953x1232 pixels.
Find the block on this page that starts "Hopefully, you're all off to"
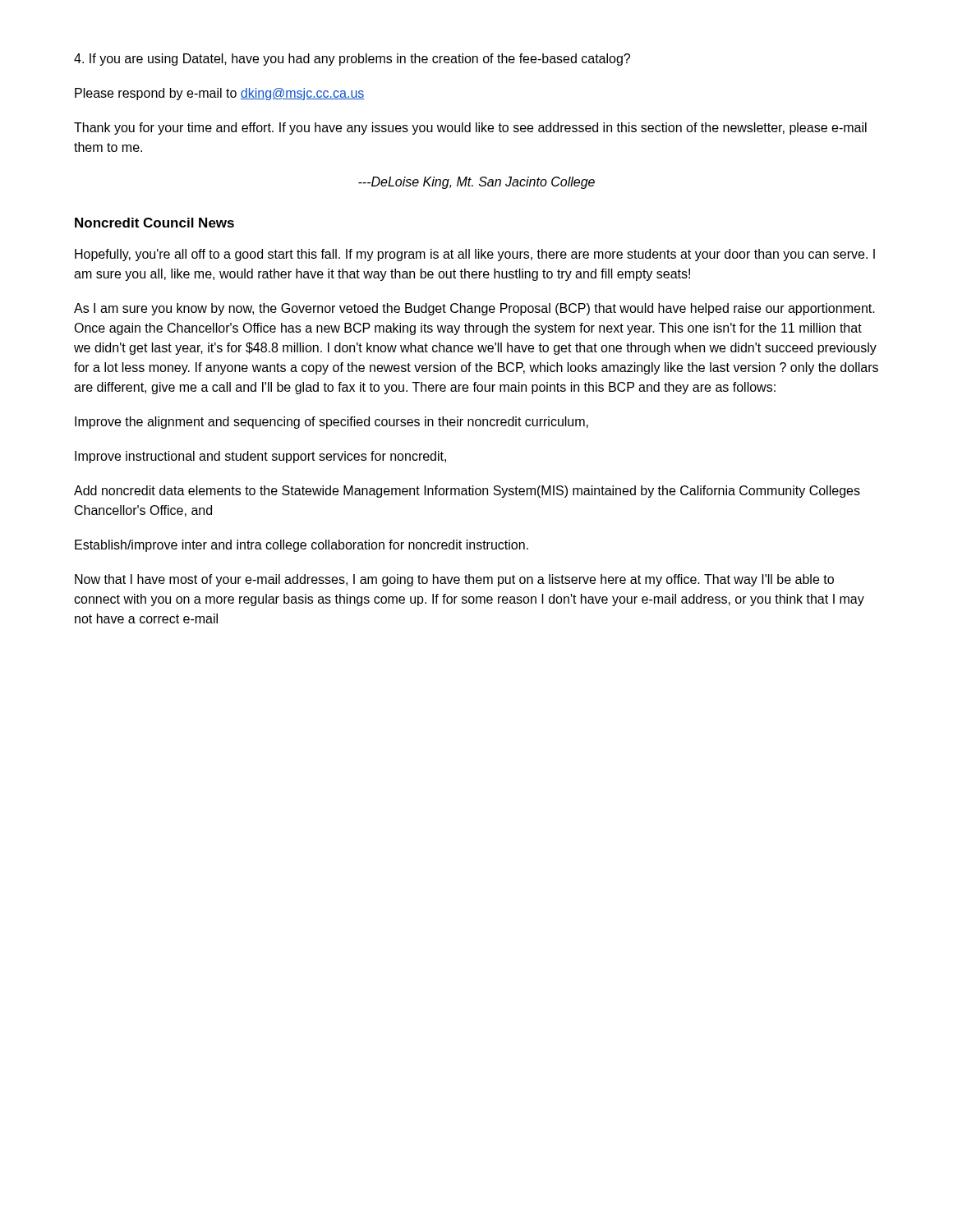coord(475,264)
